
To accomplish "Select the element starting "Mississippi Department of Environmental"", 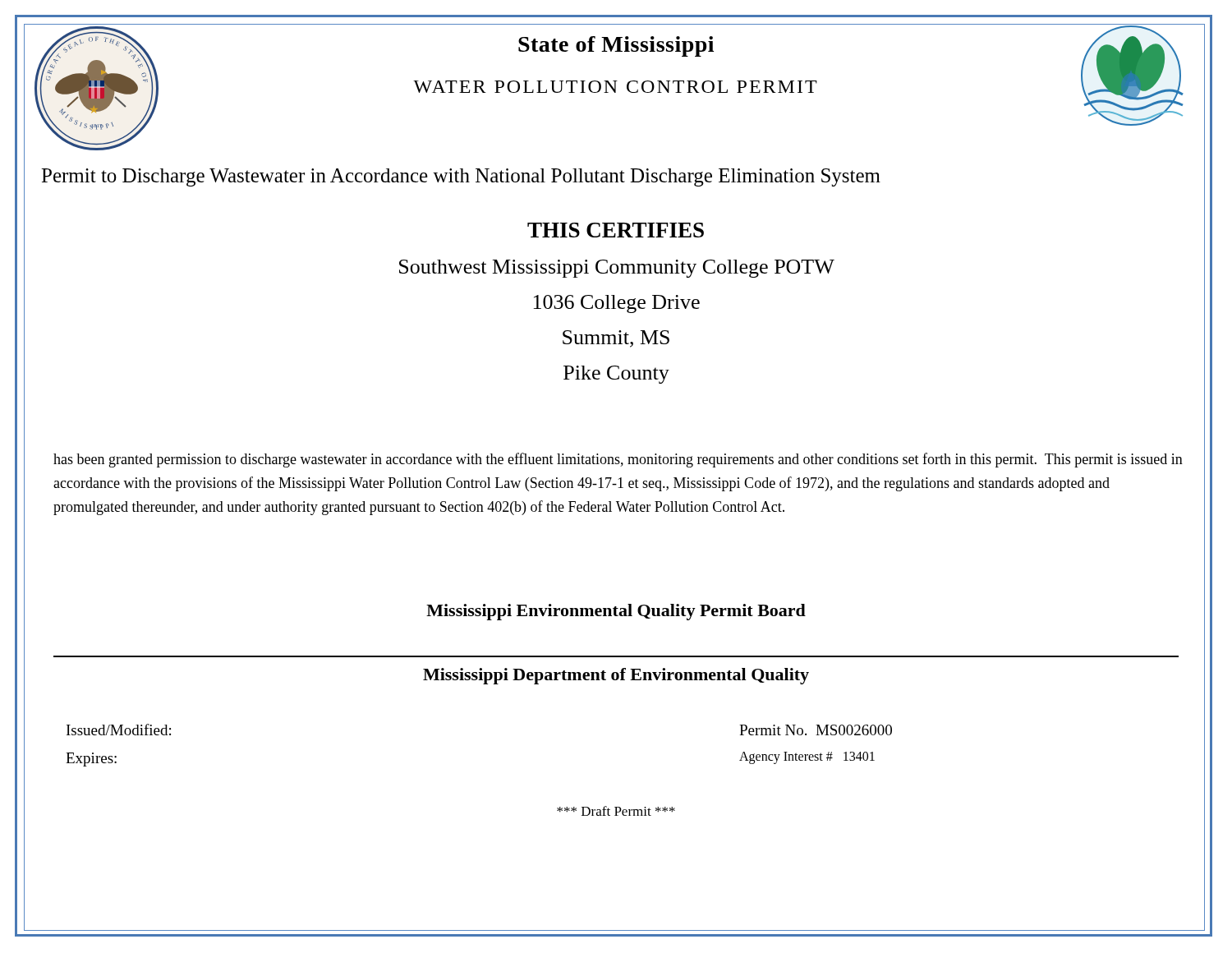I will pos(616,674).
